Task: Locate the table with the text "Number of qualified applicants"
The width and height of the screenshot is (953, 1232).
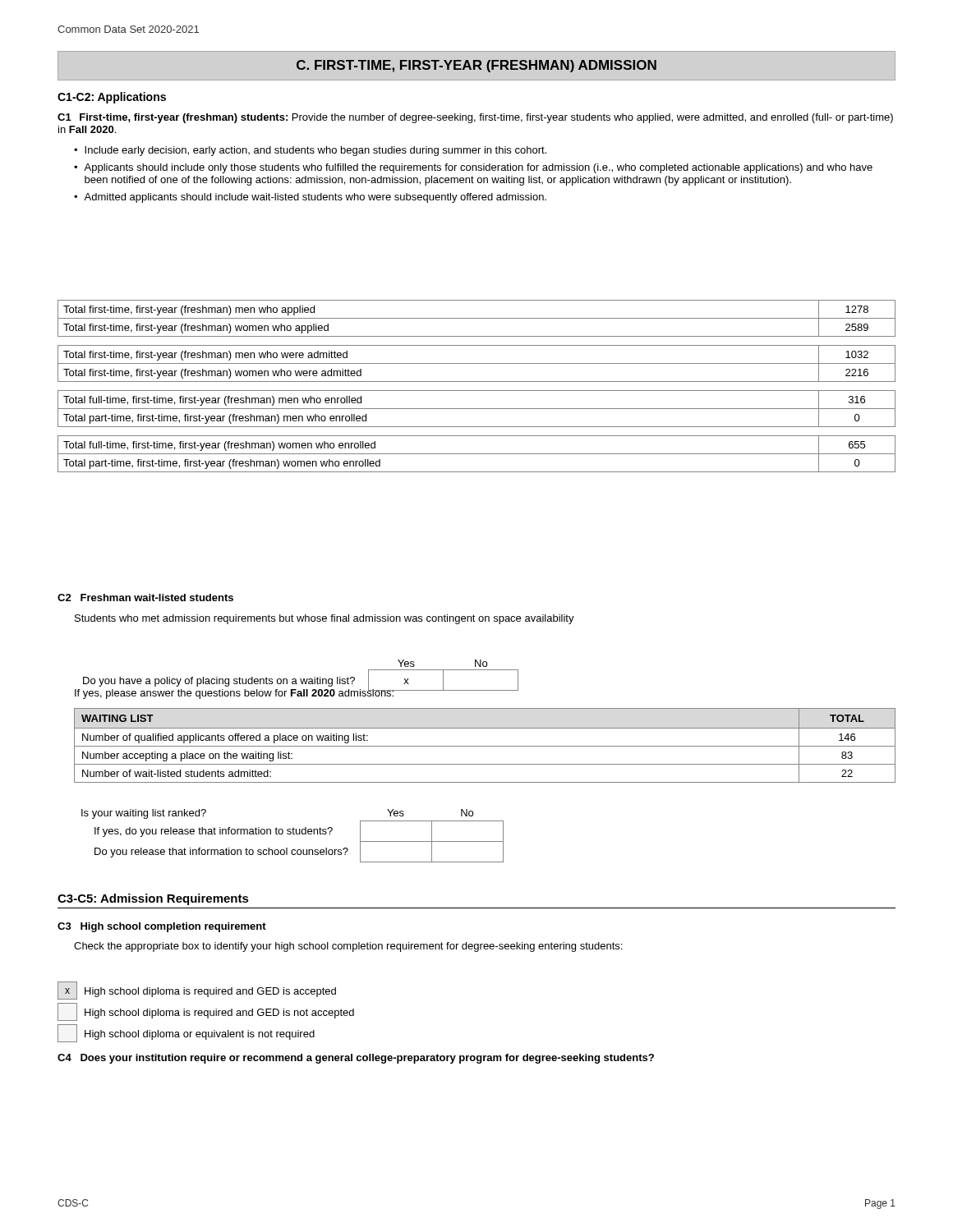Action: [485, 745]
